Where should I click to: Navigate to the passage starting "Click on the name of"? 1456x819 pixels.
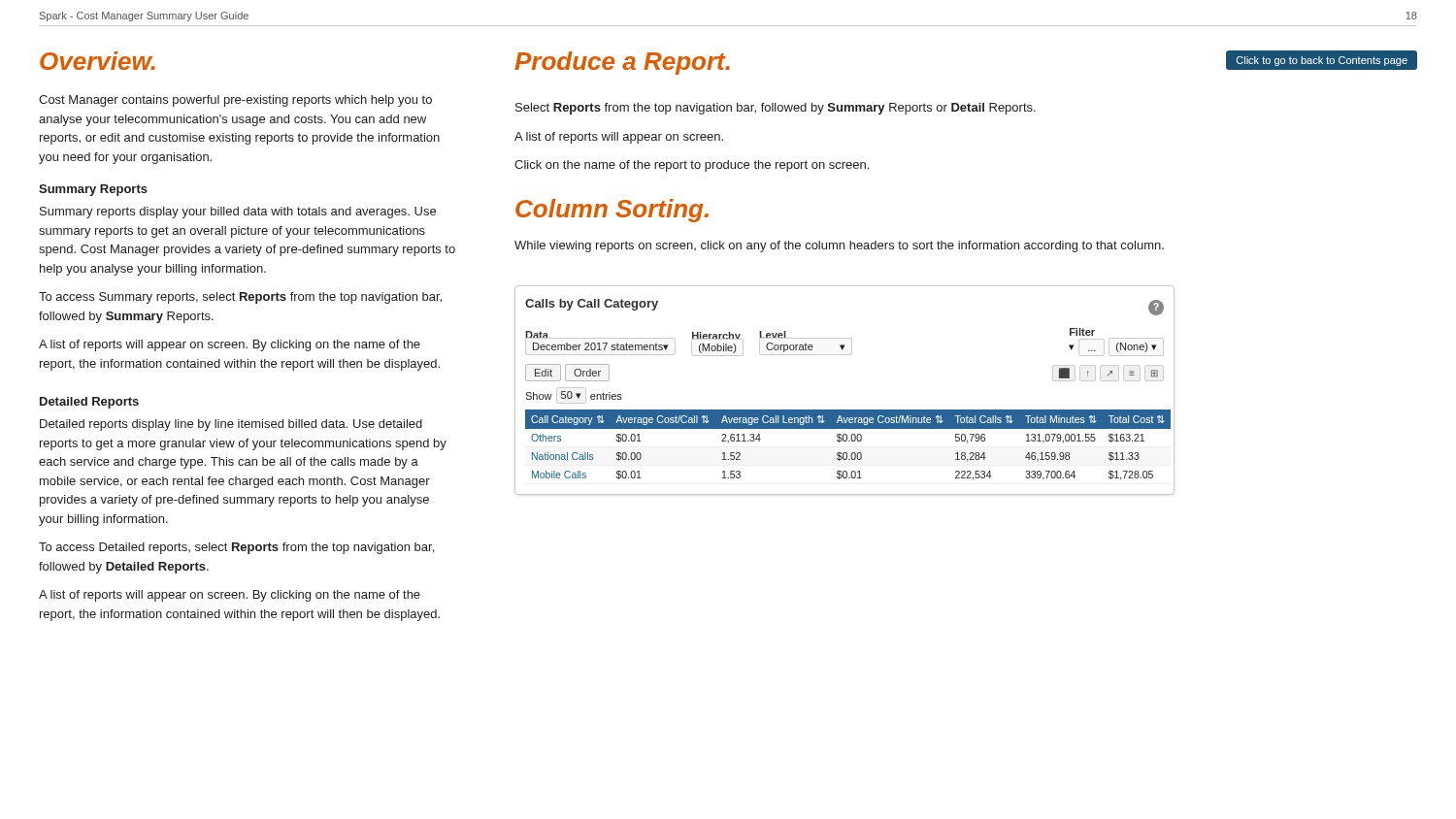pos(692,164)
